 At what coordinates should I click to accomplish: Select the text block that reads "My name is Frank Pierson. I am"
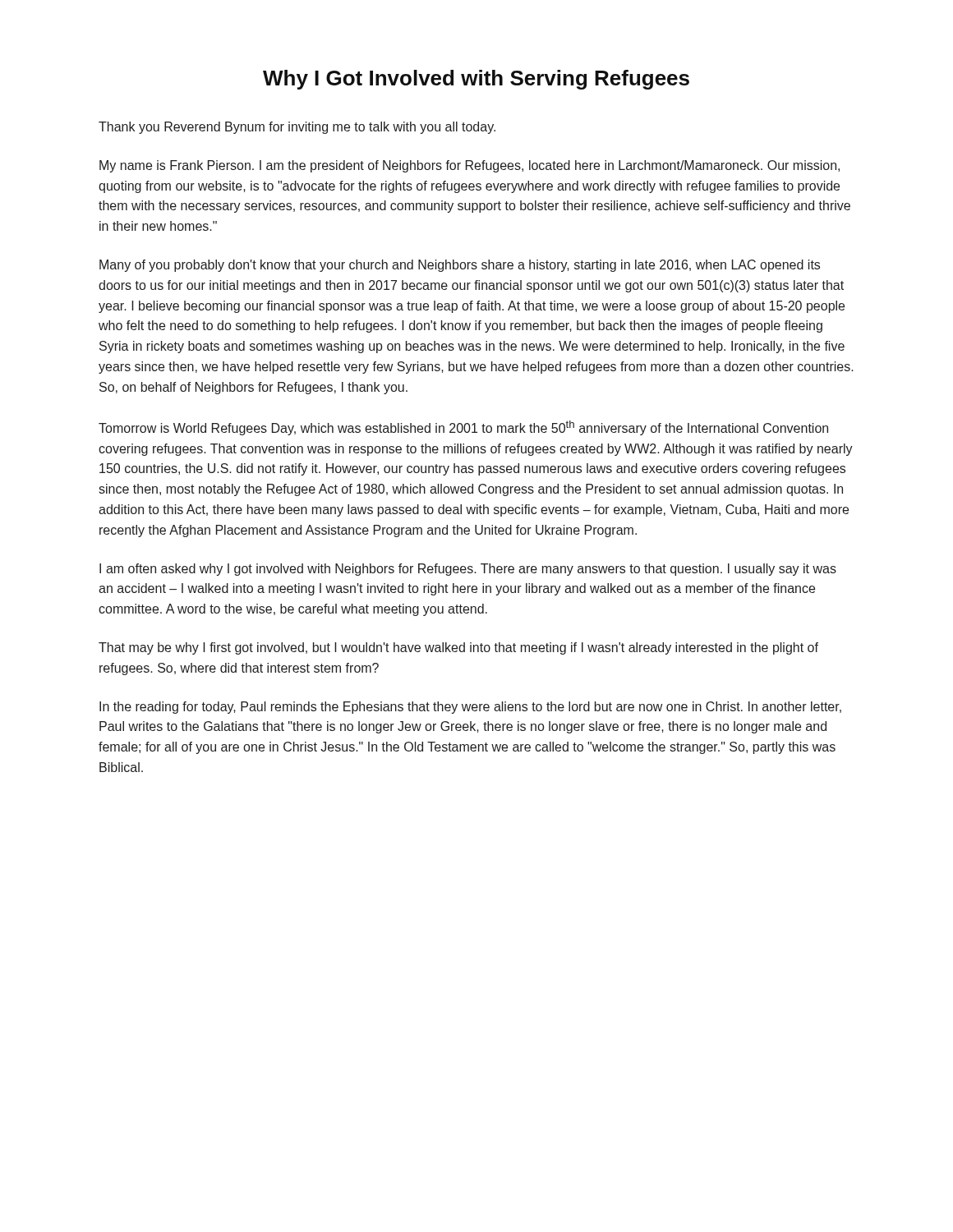[x=475, y=196]
